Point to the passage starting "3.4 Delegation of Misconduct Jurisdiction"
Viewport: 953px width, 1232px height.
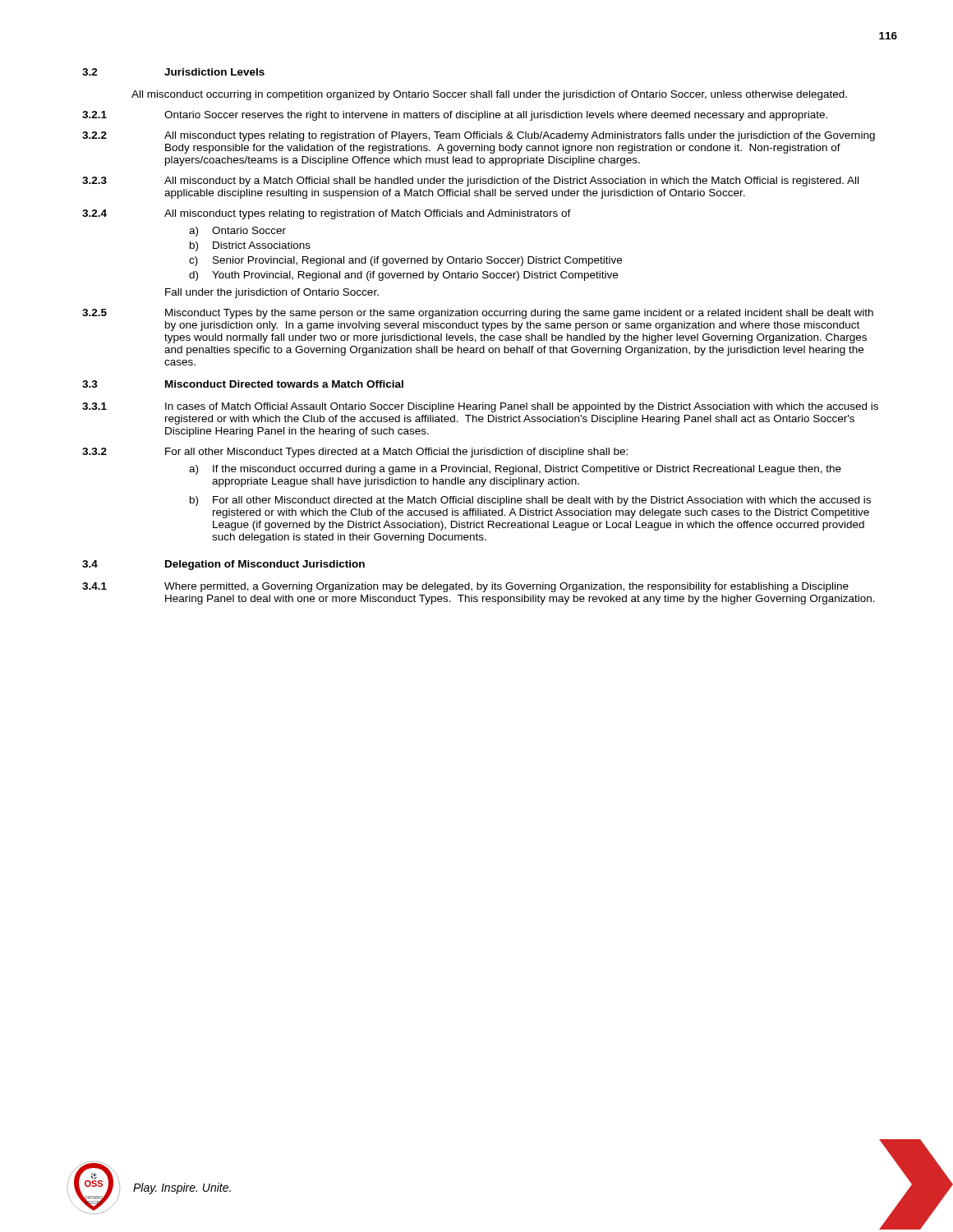pos(223,565)
